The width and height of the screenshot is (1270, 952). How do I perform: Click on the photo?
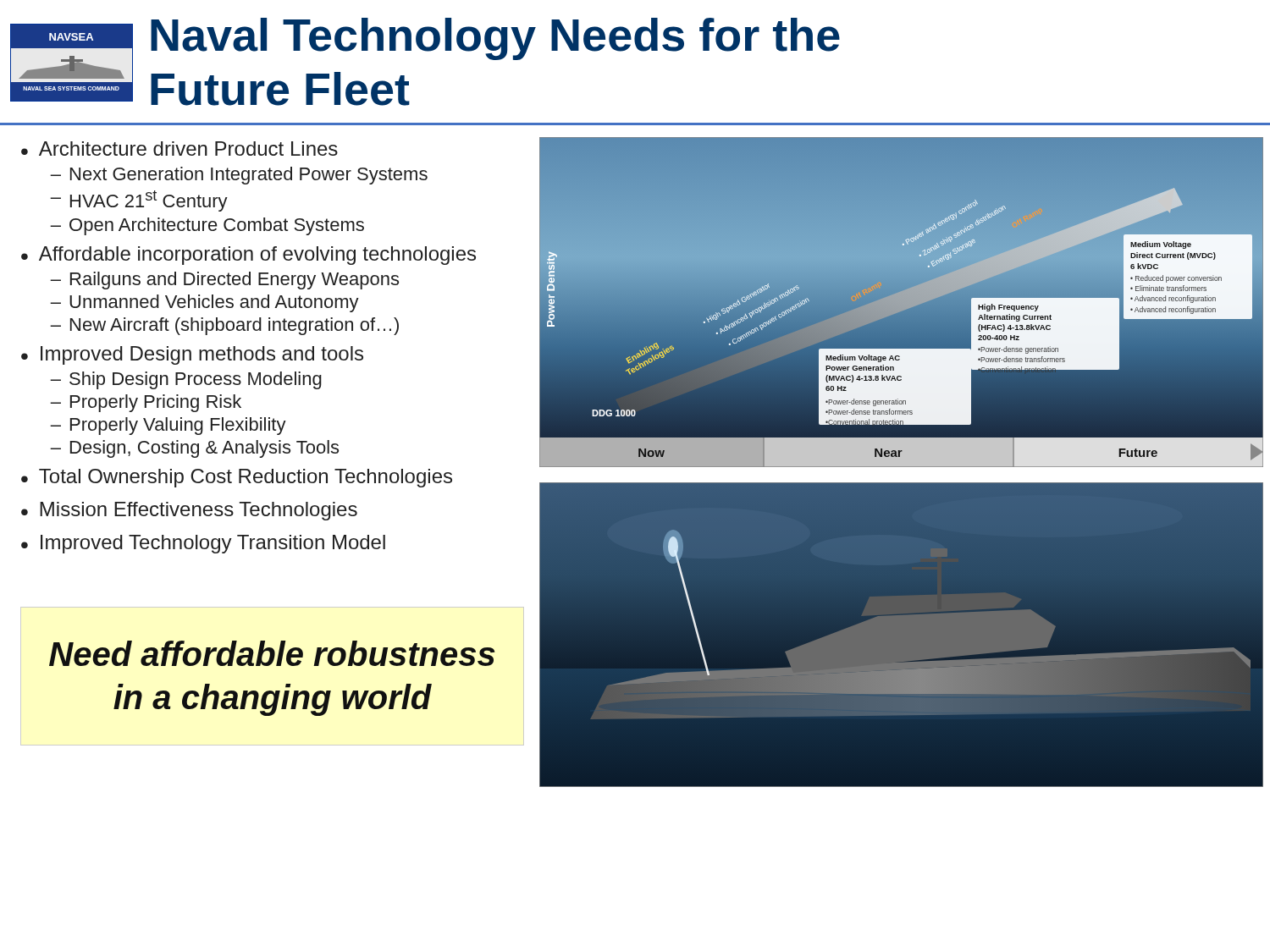coord(901,637)
